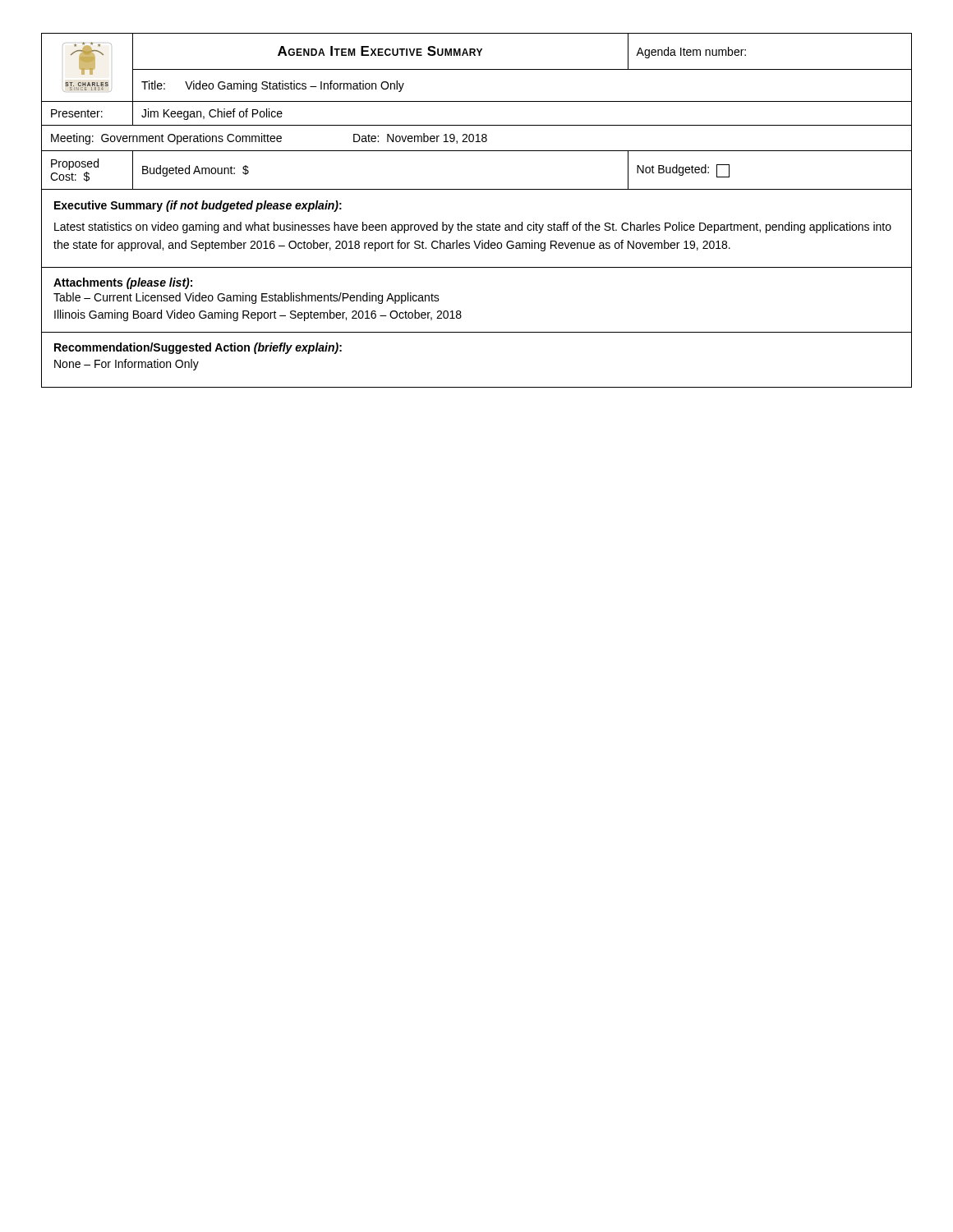Find a table
This screenshot has width=953, height=1232.
click(476, 210)
